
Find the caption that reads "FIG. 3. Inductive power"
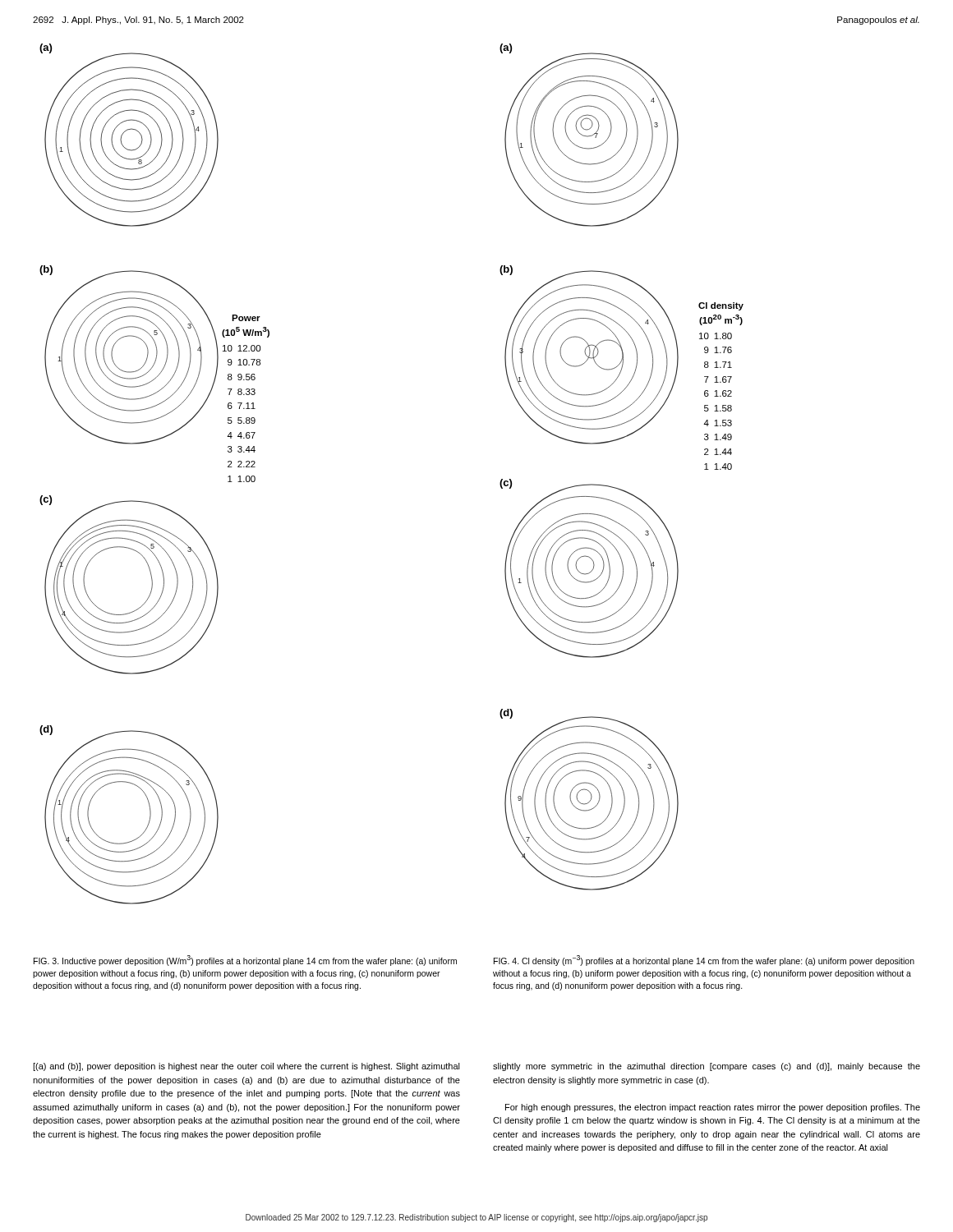[245, 972]
